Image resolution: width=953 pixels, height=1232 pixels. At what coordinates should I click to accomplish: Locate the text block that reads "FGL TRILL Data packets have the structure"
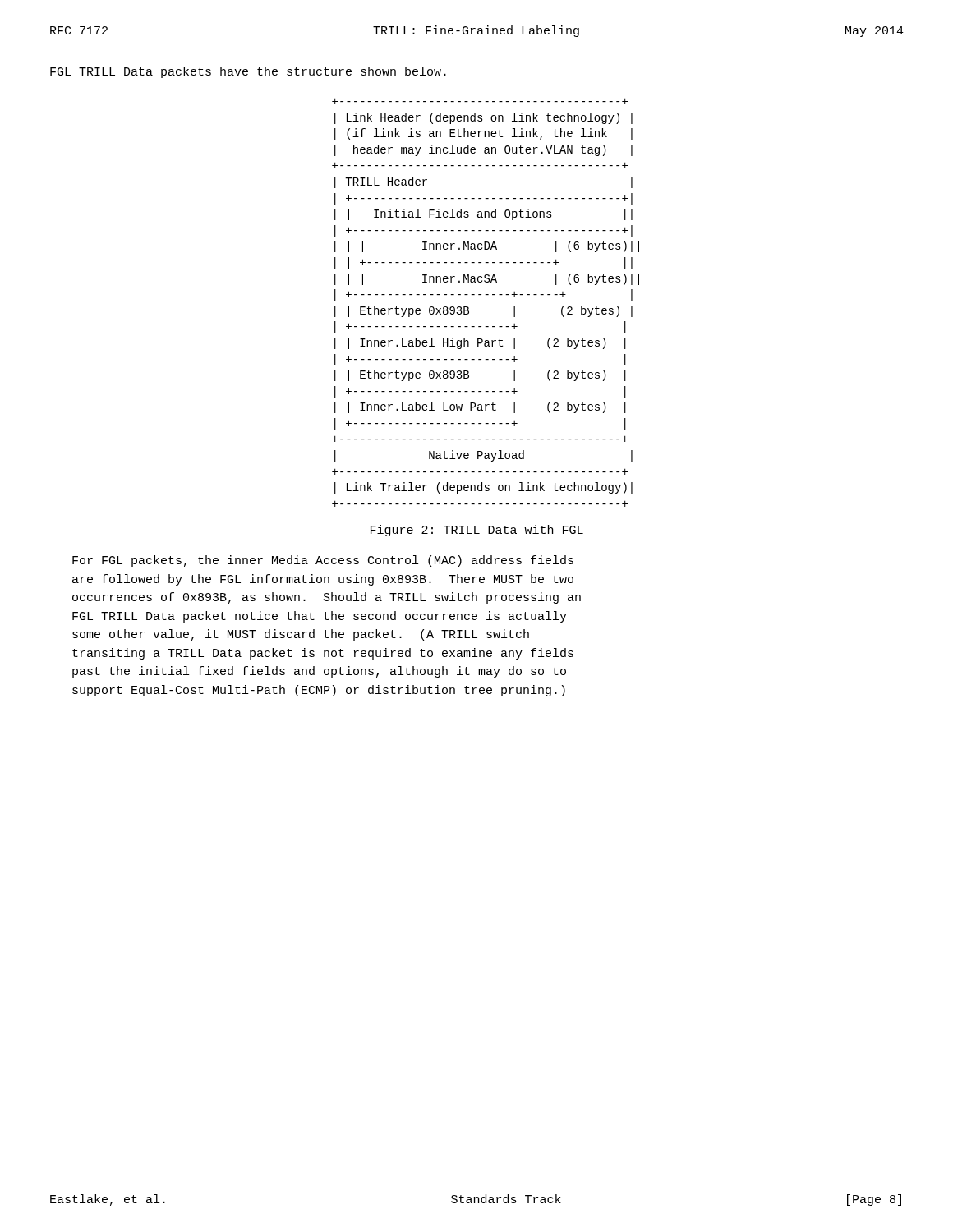click(x=249, y=73)
